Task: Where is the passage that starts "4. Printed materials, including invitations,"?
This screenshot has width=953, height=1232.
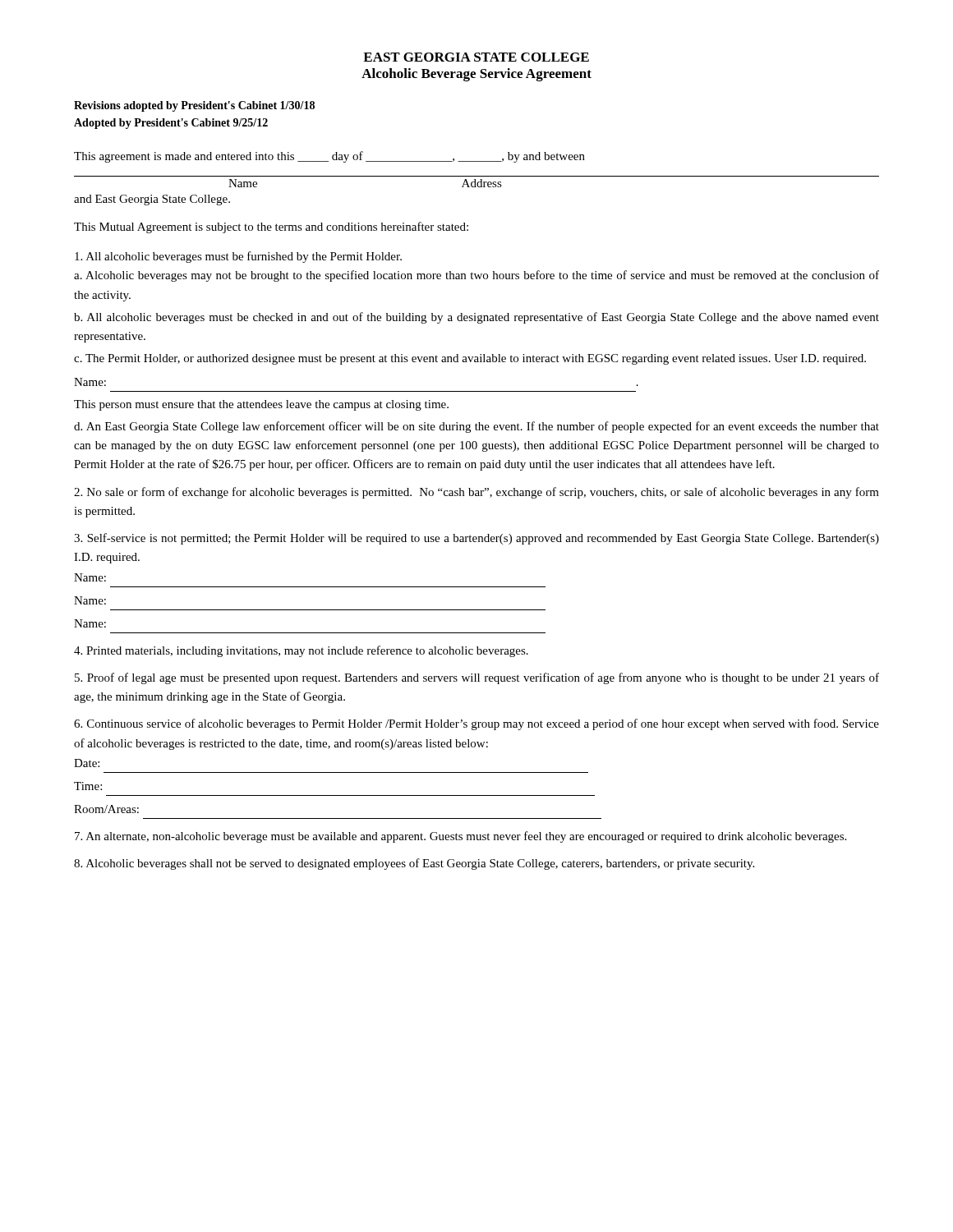Action: [x=301, y=650]
